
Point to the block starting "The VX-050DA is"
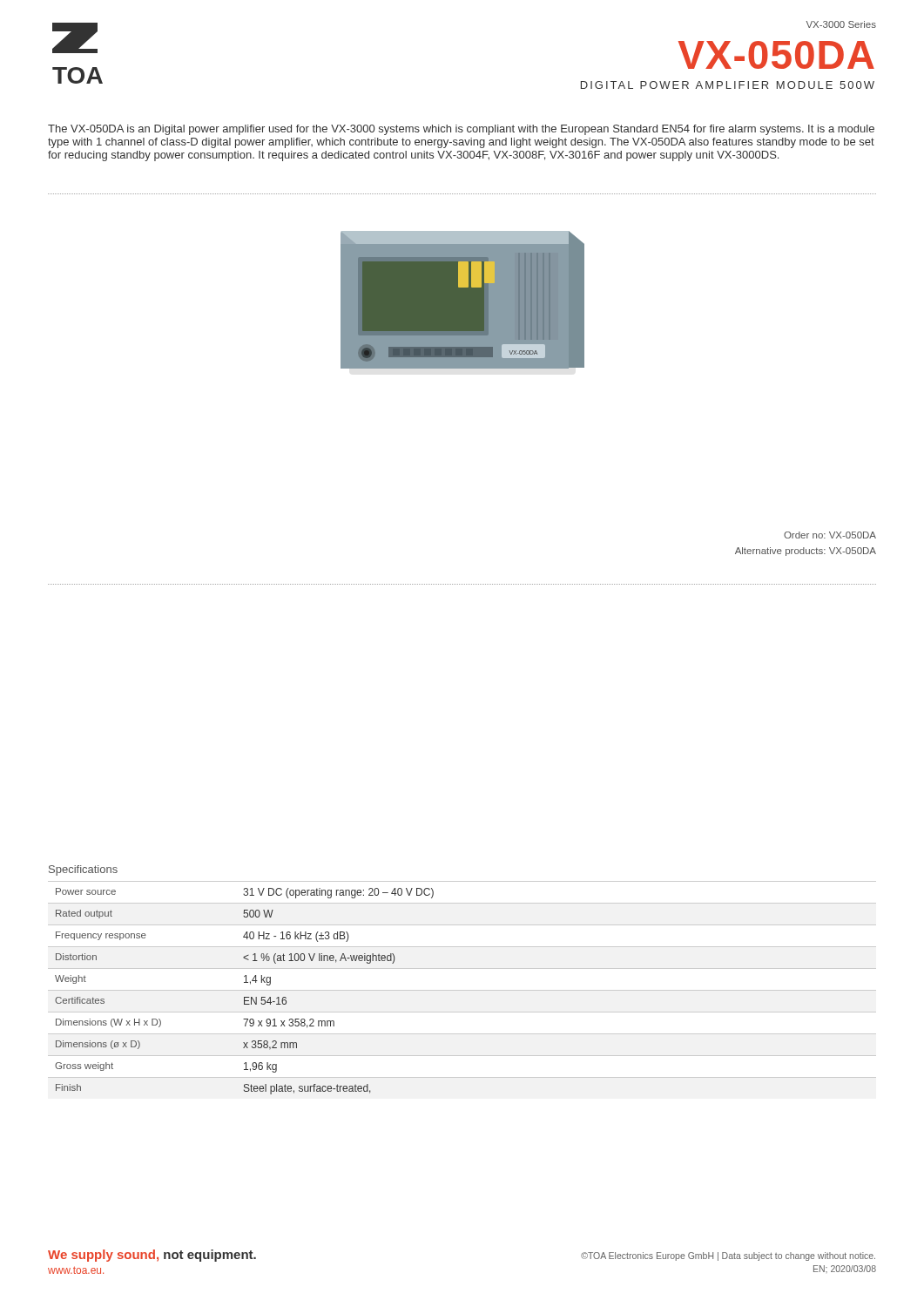pyautogui.click(x=461, y=142)
